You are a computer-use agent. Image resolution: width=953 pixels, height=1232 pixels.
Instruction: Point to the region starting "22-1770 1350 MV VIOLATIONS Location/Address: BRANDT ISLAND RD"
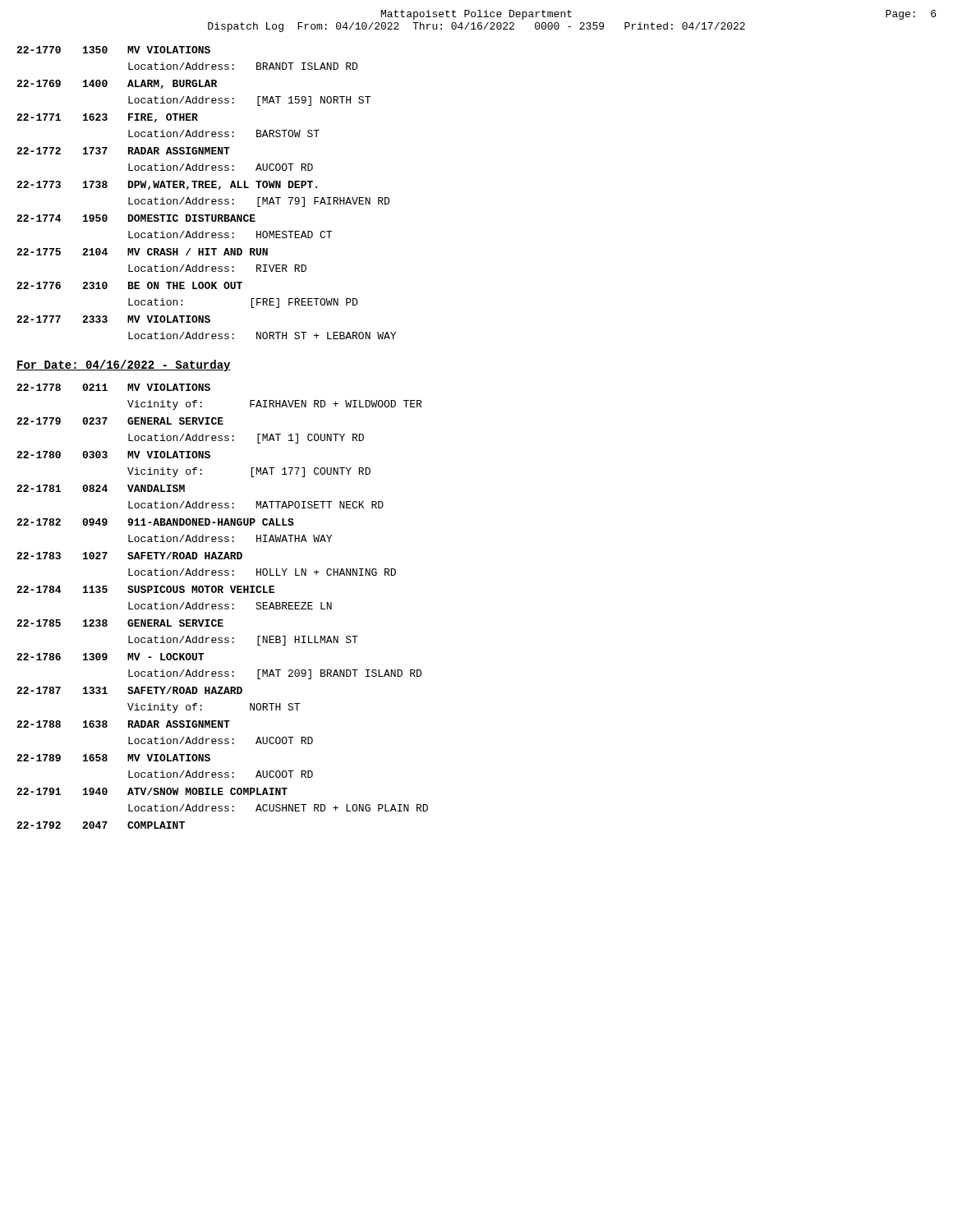coord(39,50)
